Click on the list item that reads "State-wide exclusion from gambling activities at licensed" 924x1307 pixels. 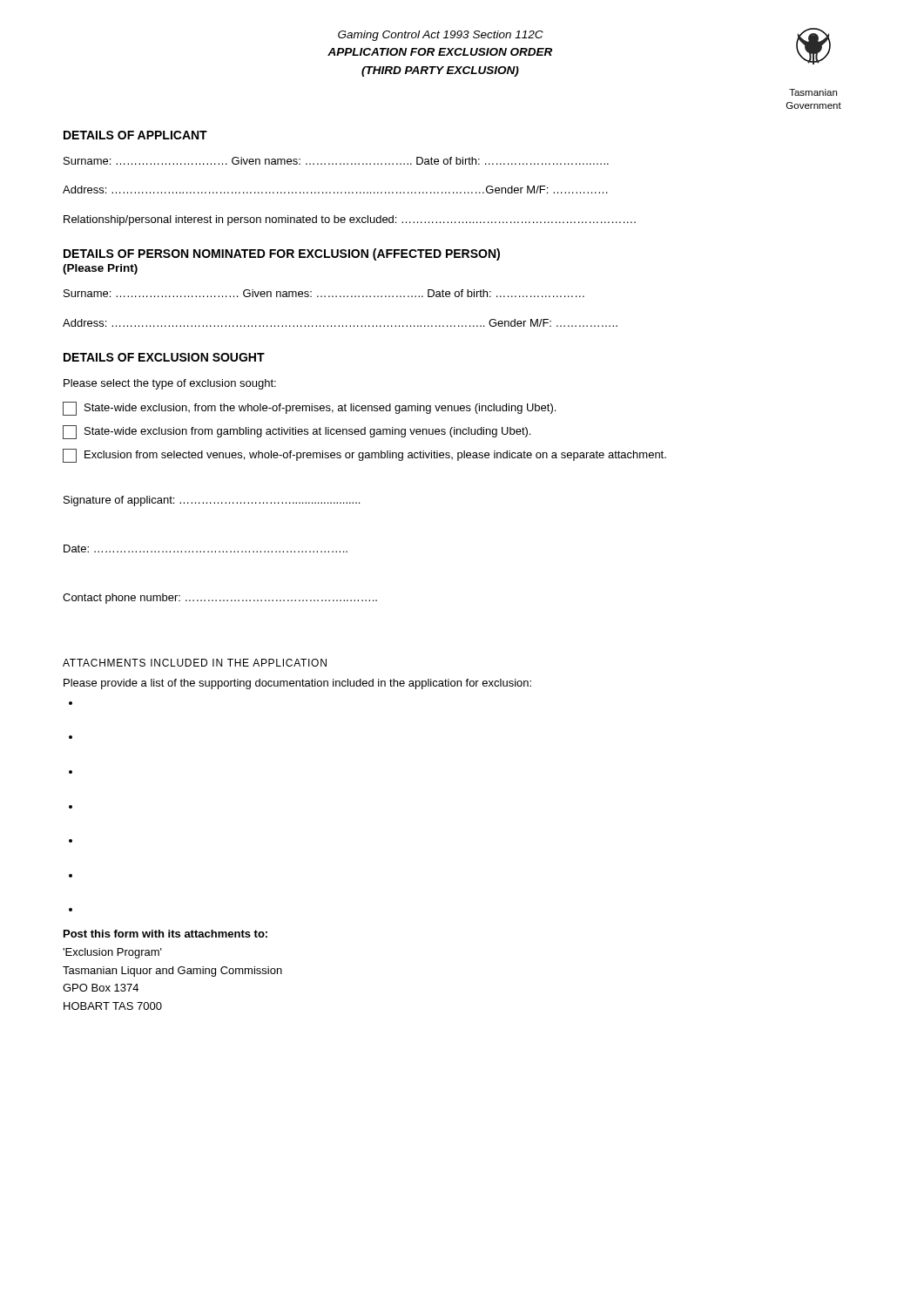[297, 432]
